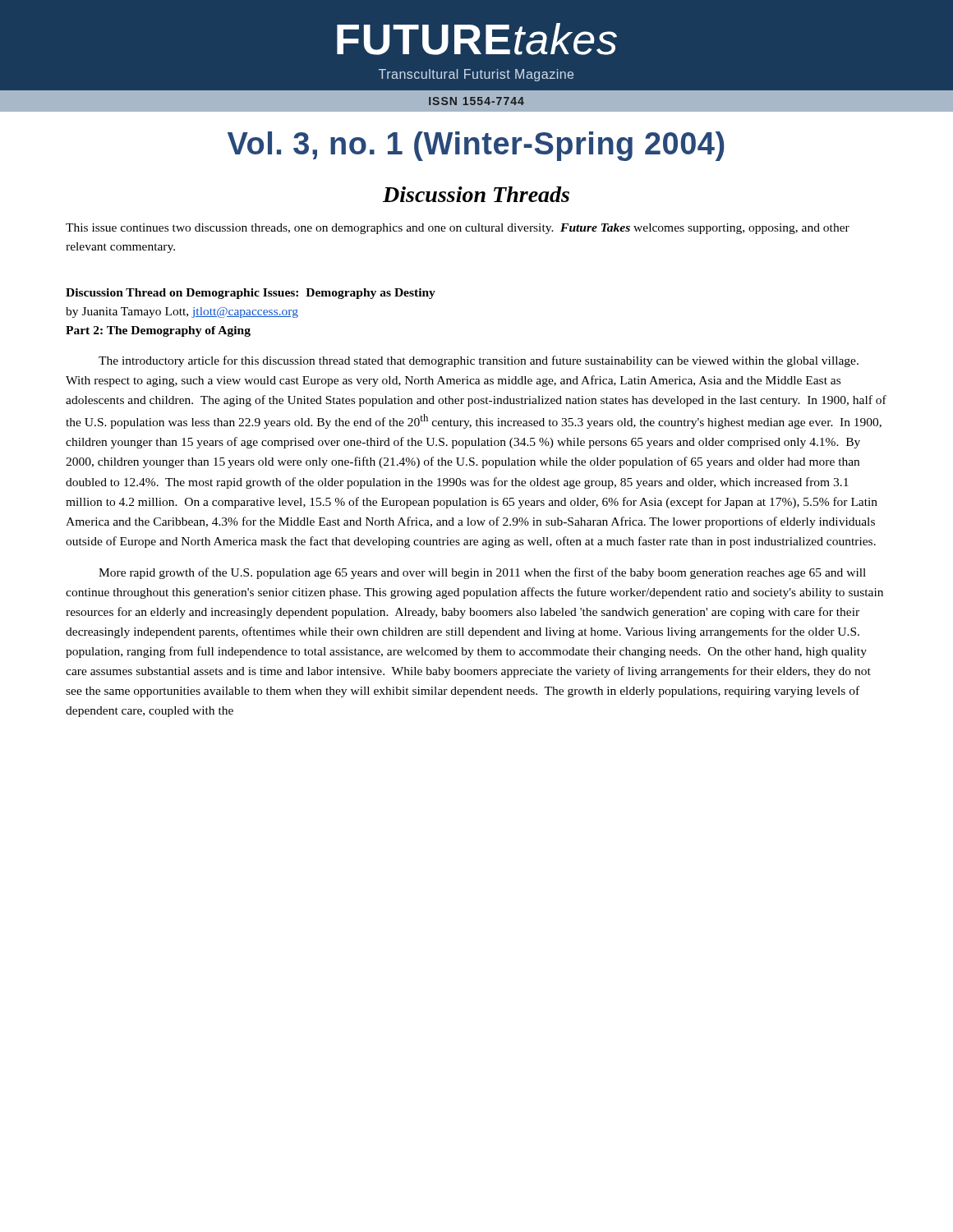Find the section header that reads "Discussion Thread on"

tap(251, 294)
